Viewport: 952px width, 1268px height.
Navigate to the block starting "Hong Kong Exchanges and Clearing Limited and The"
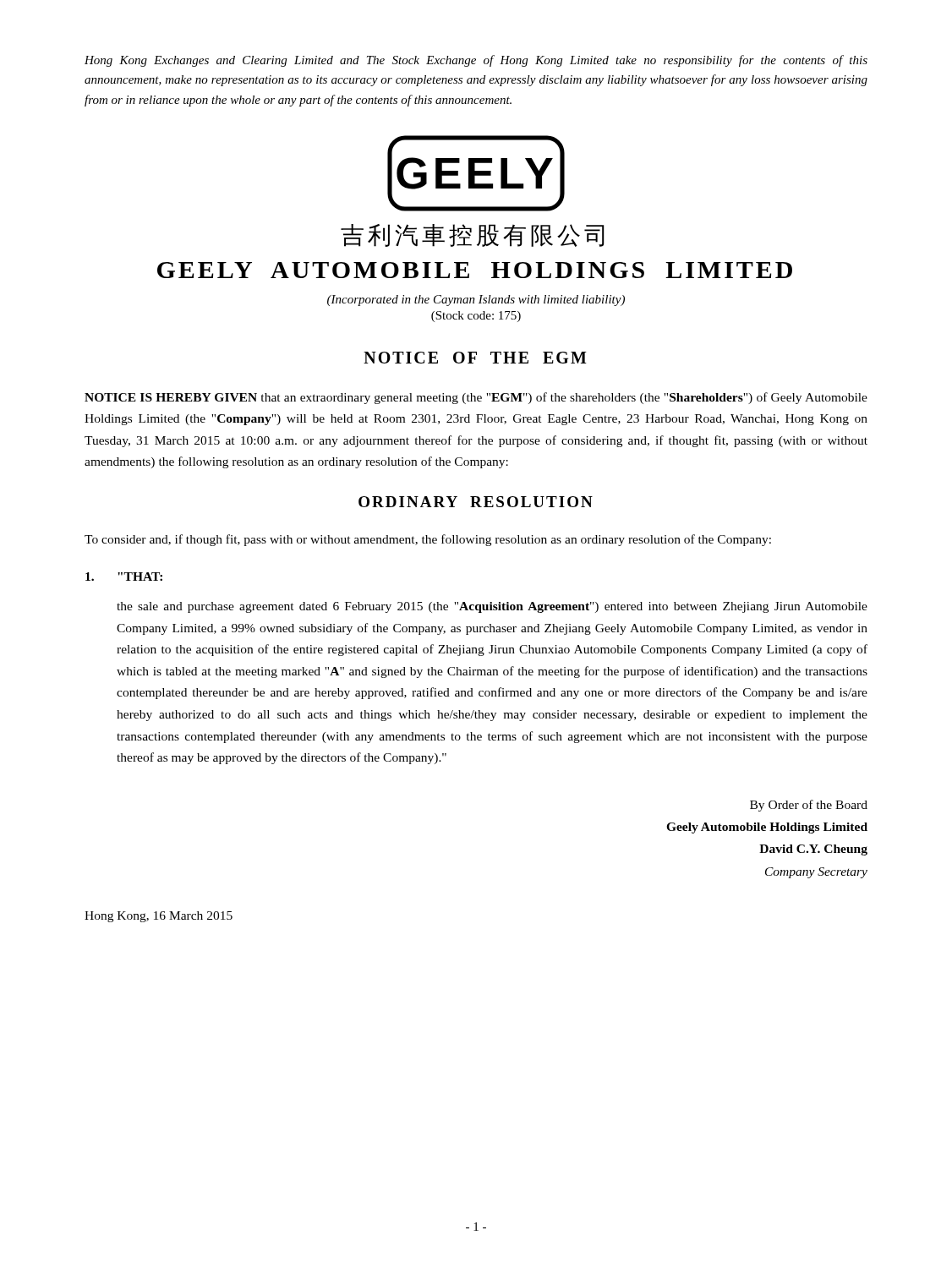click(x=476, y=80)
